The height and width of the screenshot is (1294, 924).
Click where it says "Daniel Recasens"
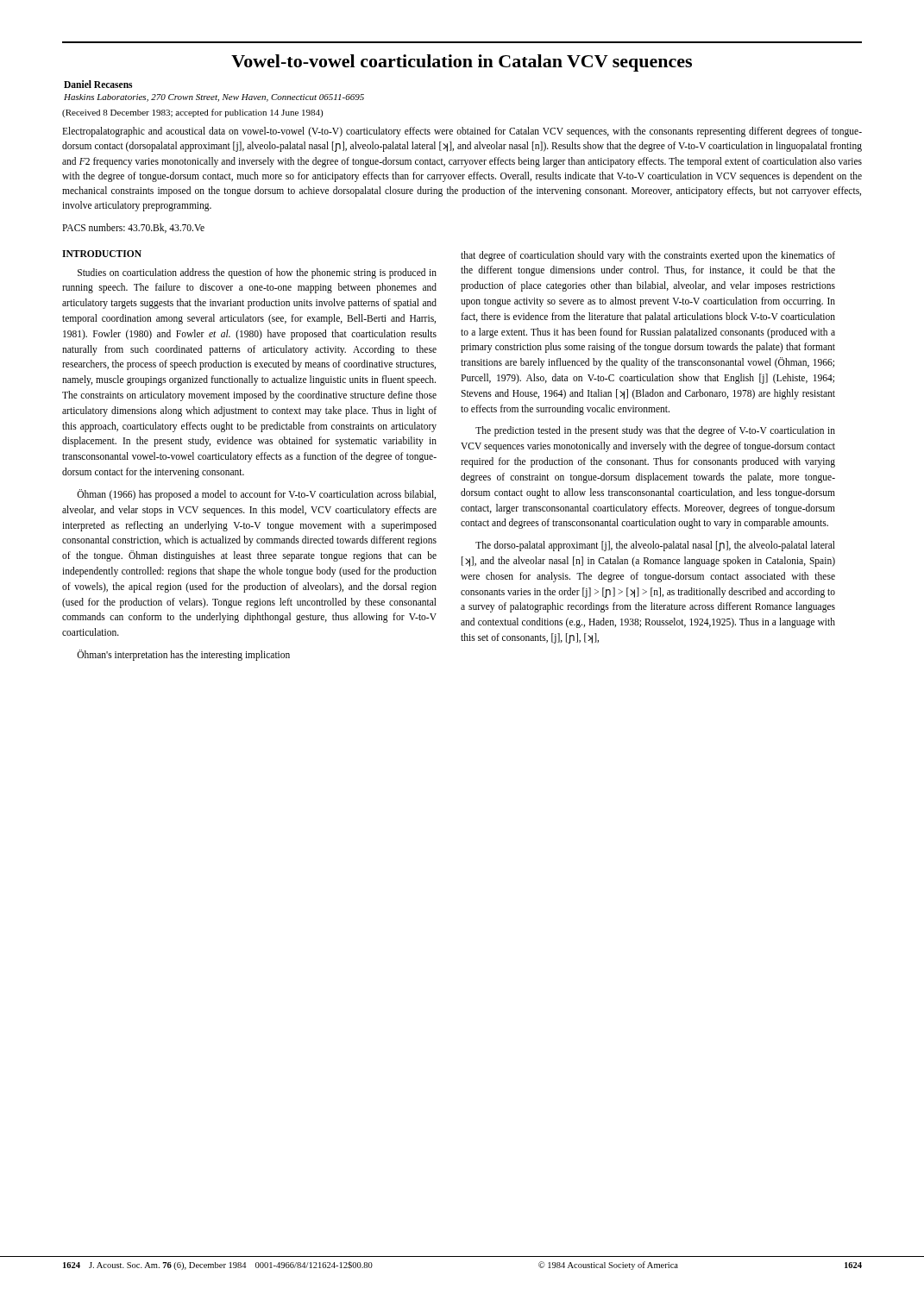pos(98,84)
